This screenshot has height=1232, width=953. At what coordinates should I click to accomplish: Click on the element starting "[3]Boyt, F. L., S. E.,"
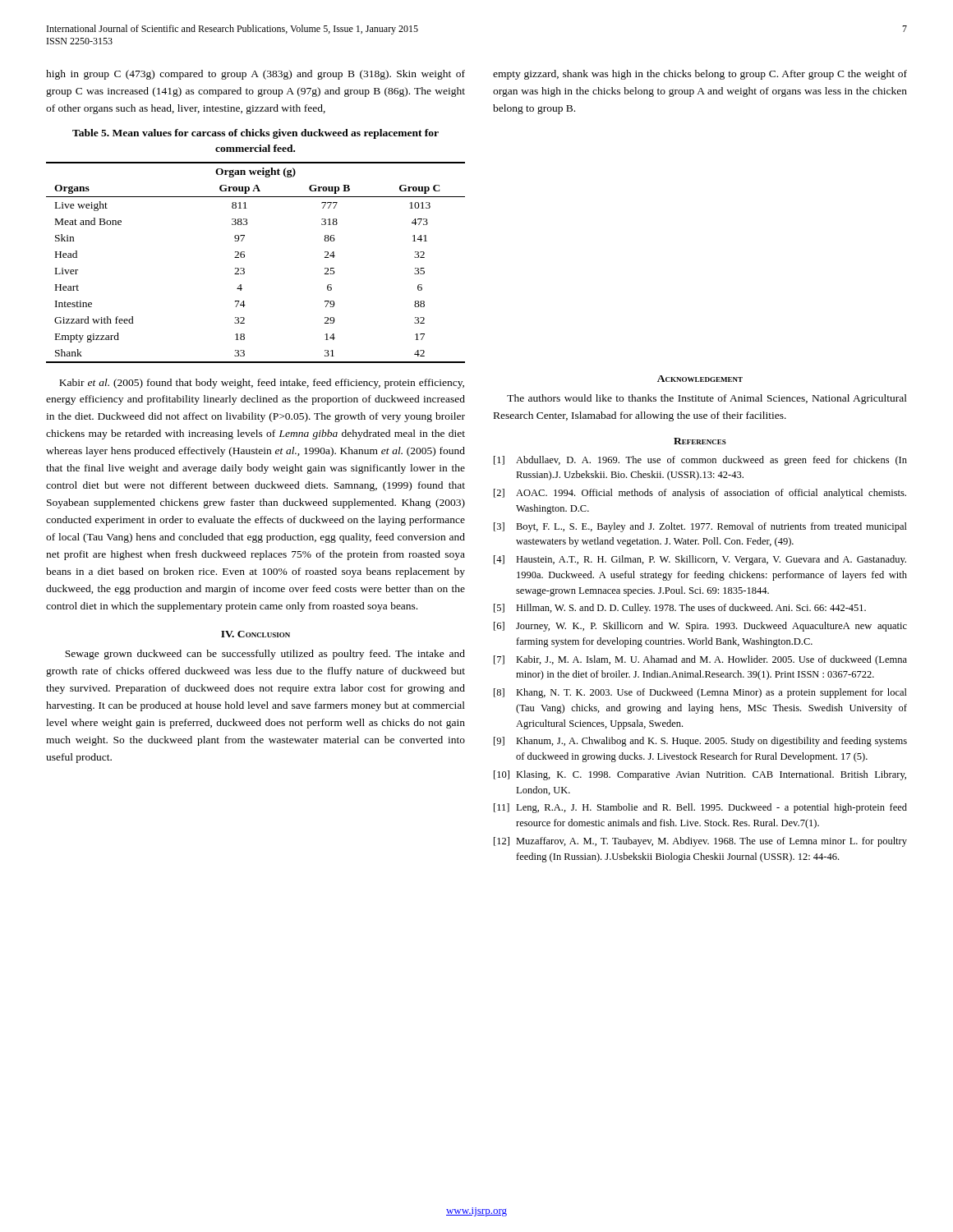click(700, 534)
